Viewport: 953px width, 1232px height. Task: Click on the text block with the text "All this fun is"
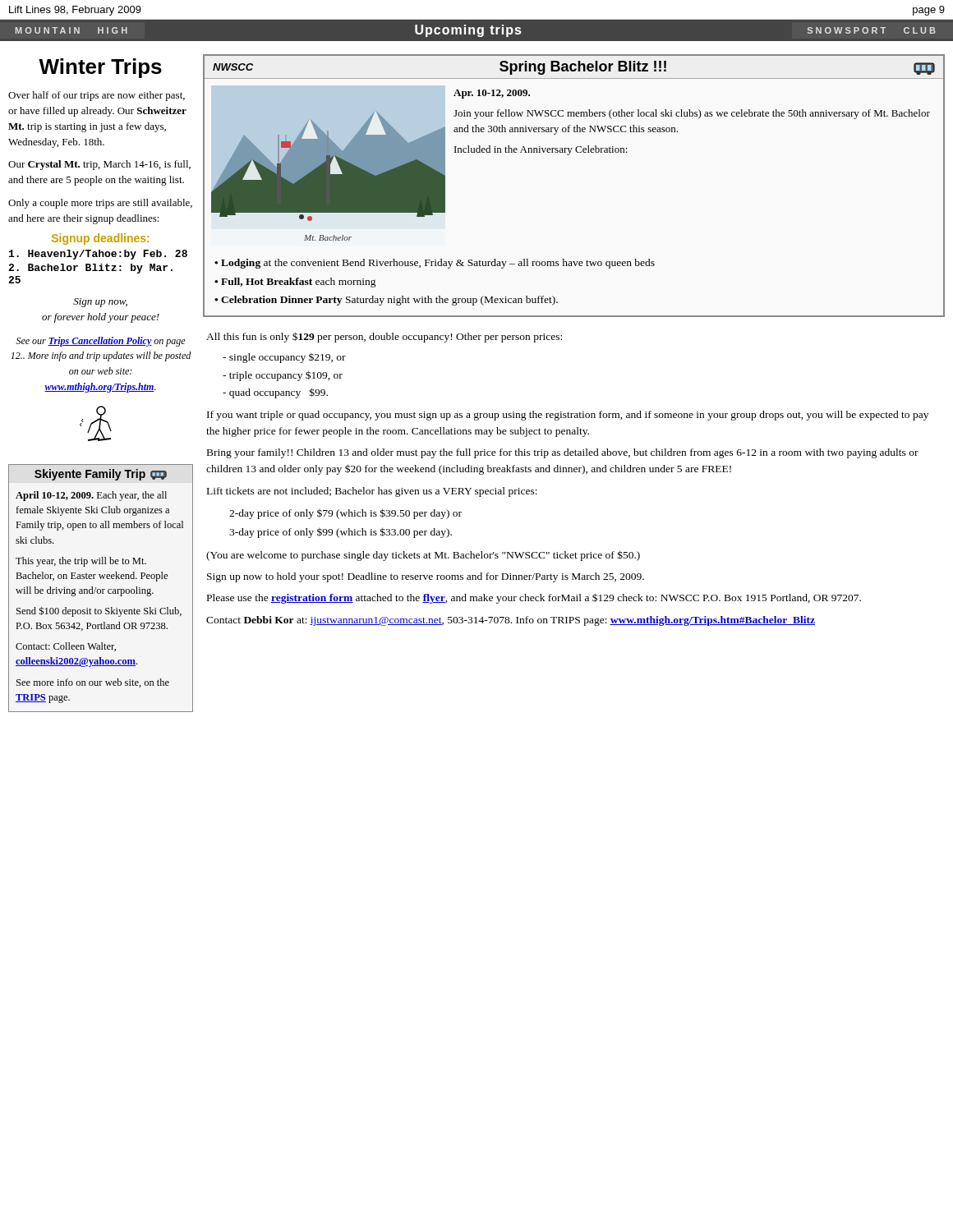click(x=384, y=337)
